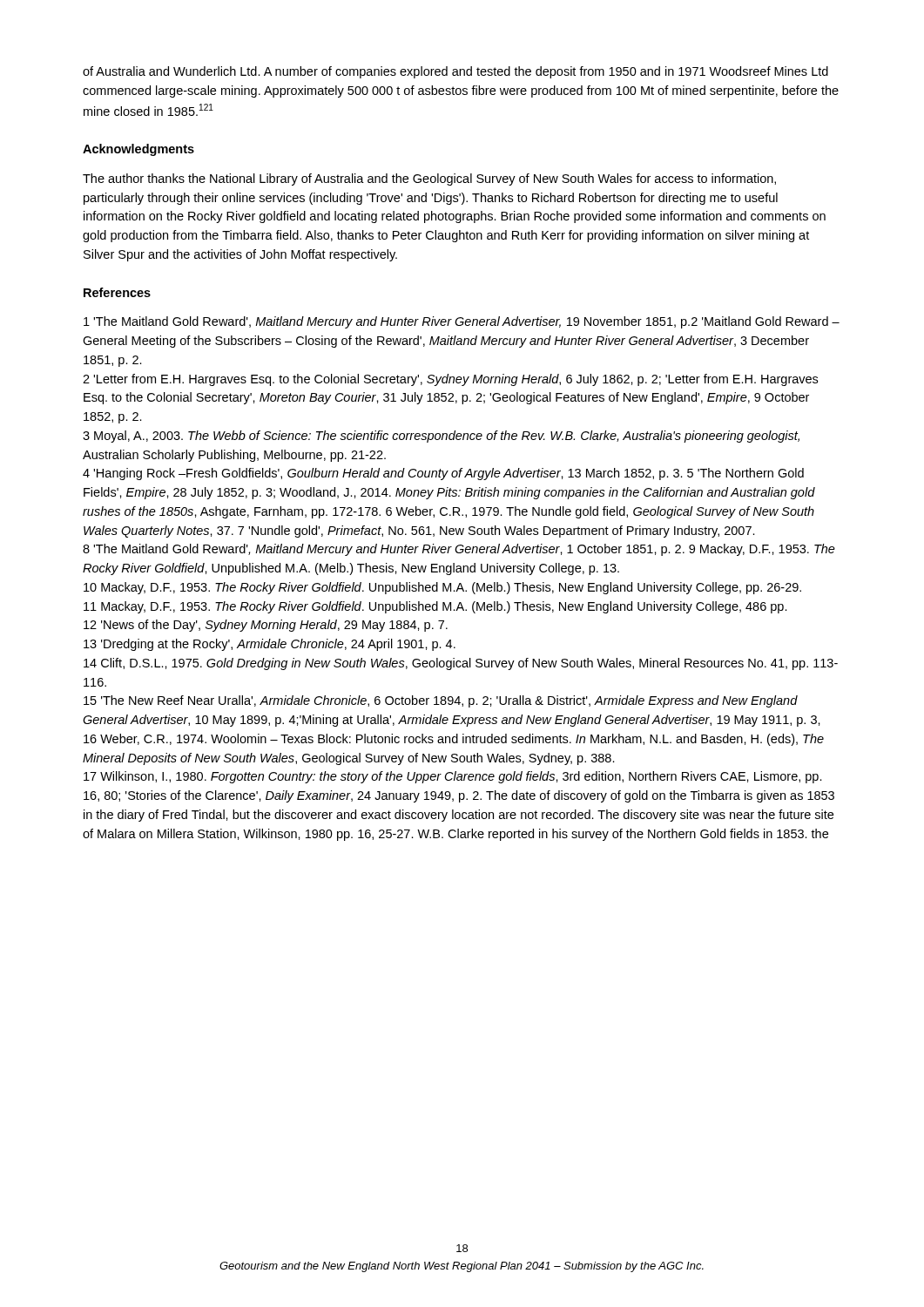Locate the element starting "11 Mackay, D.F., 1953."
The width and height of the screenshot is (924, 1307).
(x=435, y=606)
